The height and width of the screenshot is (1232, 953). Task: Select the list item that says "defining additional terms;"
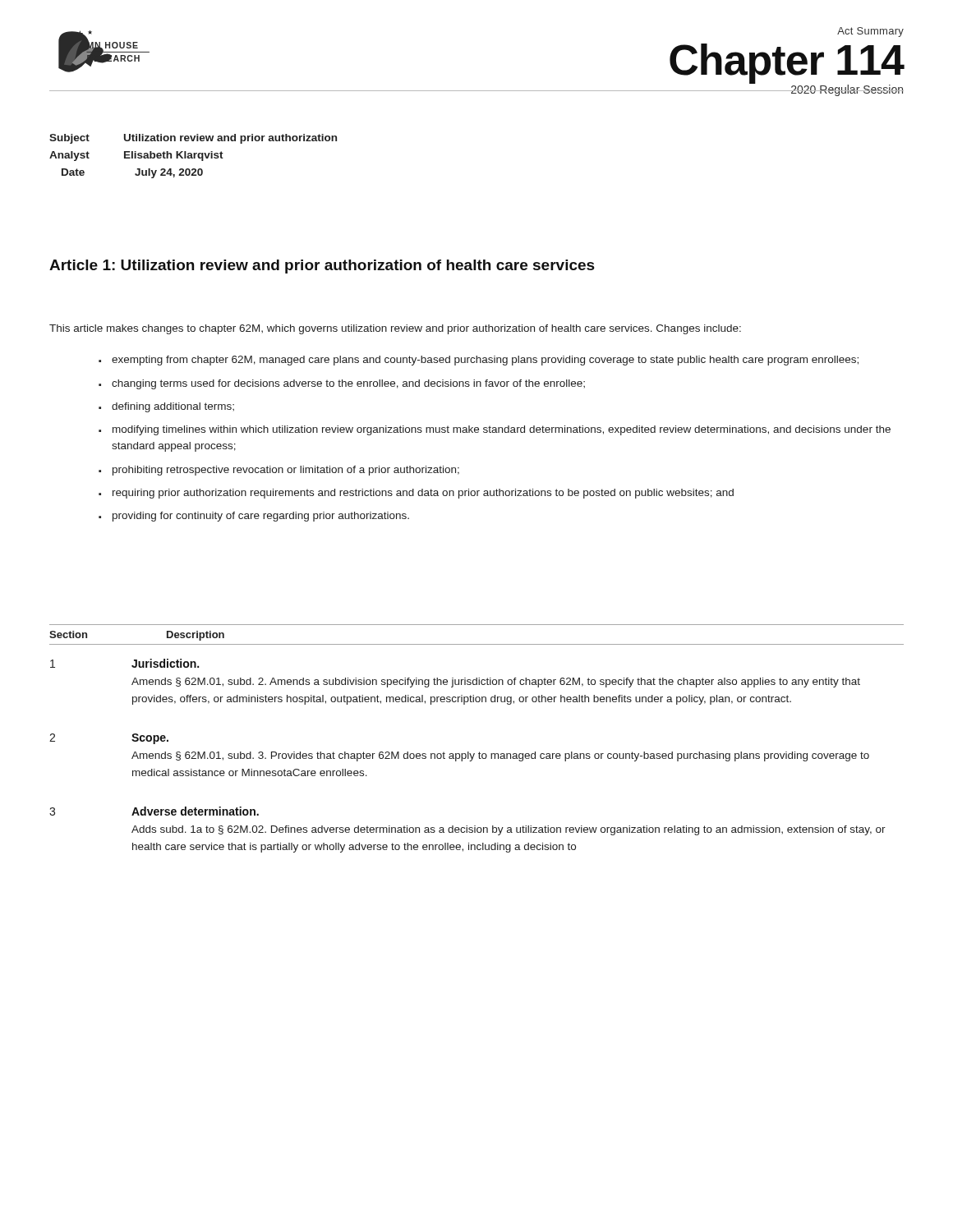pyautogui.click(x=173, y=406)
